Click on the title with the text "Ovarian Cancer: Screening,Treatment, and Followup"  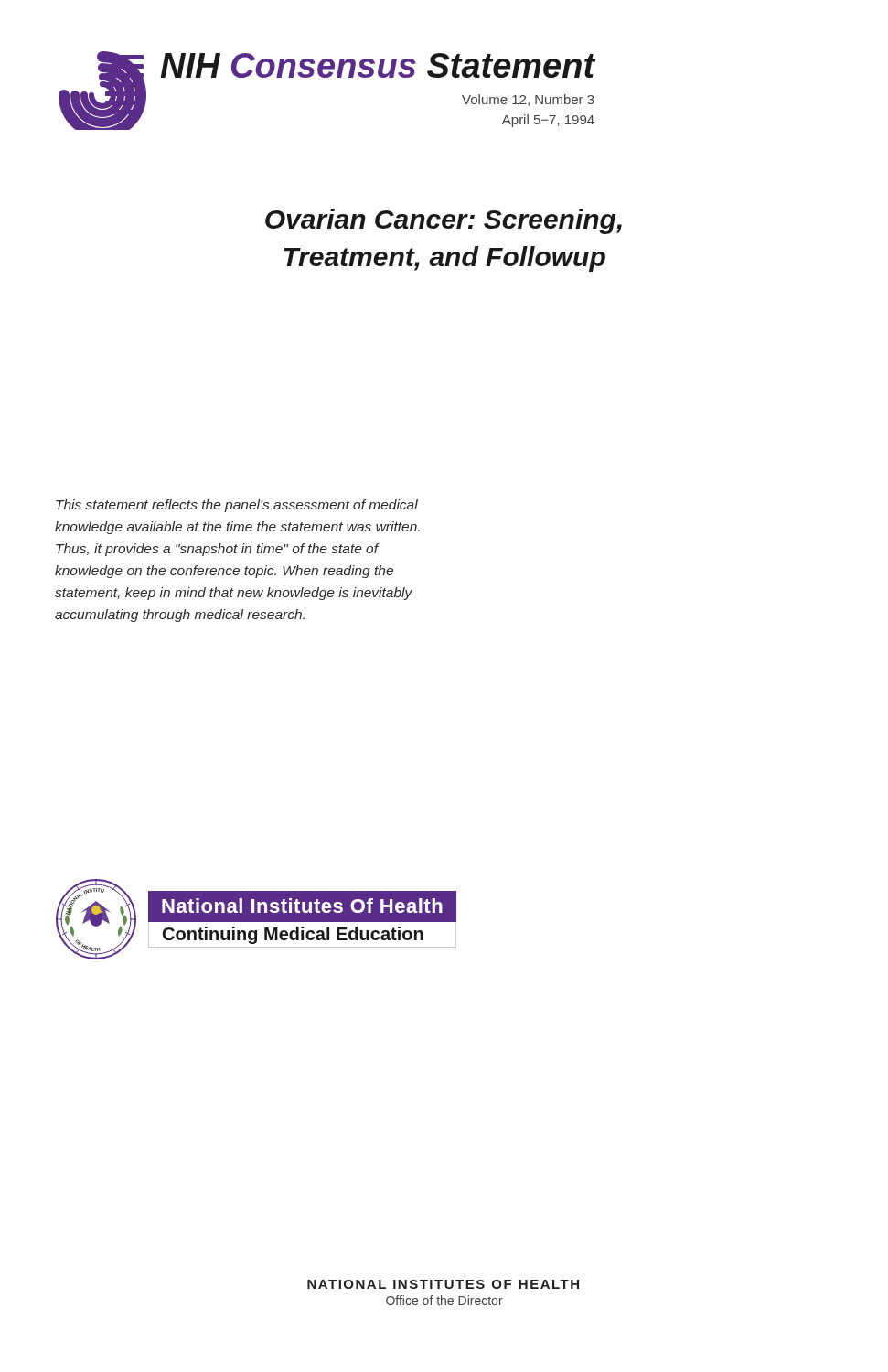pyautogui.click(x=444, y=238)
